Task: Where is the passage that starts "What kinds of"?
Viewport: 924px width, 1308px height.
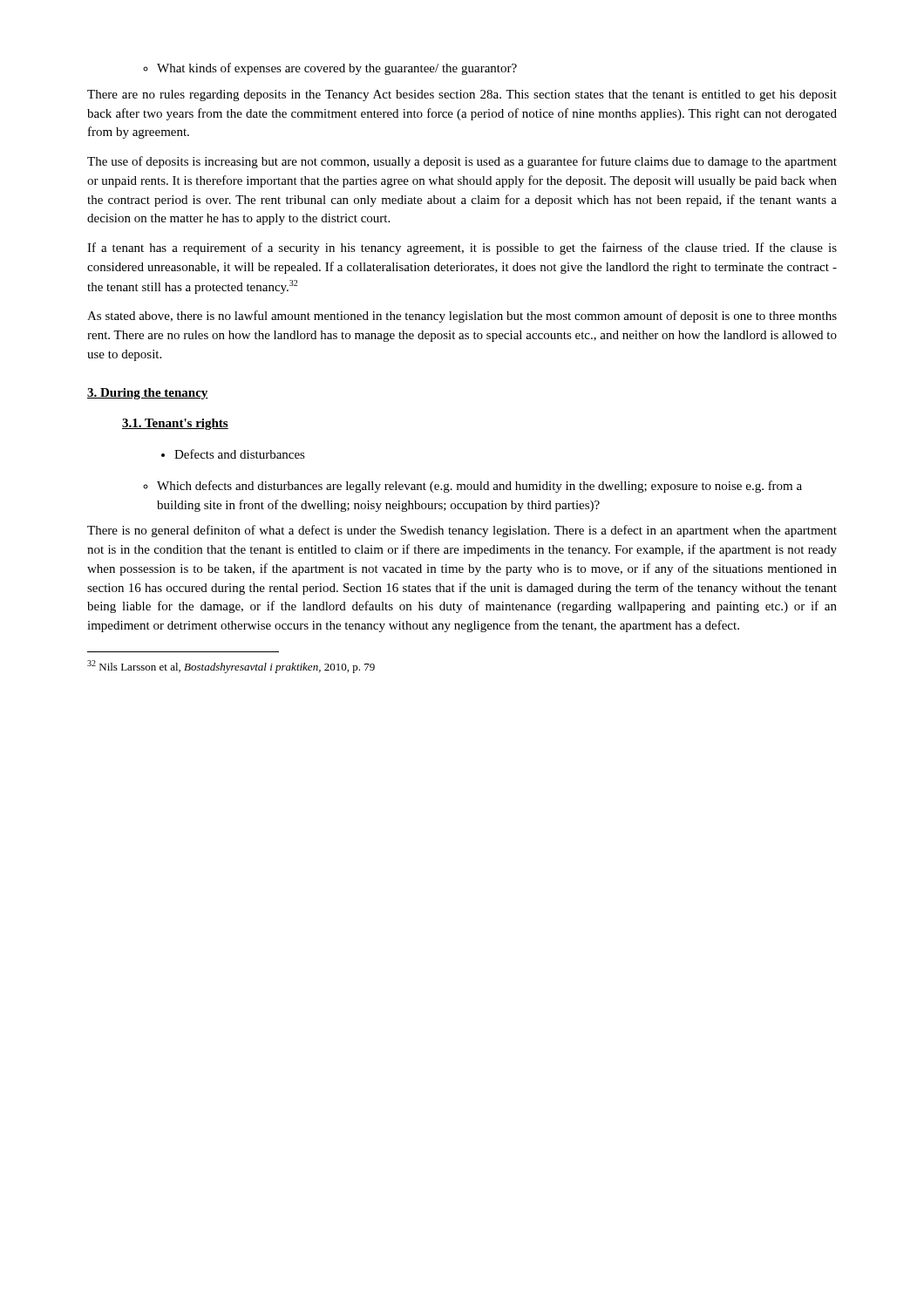Action: (x=497, y=69)
